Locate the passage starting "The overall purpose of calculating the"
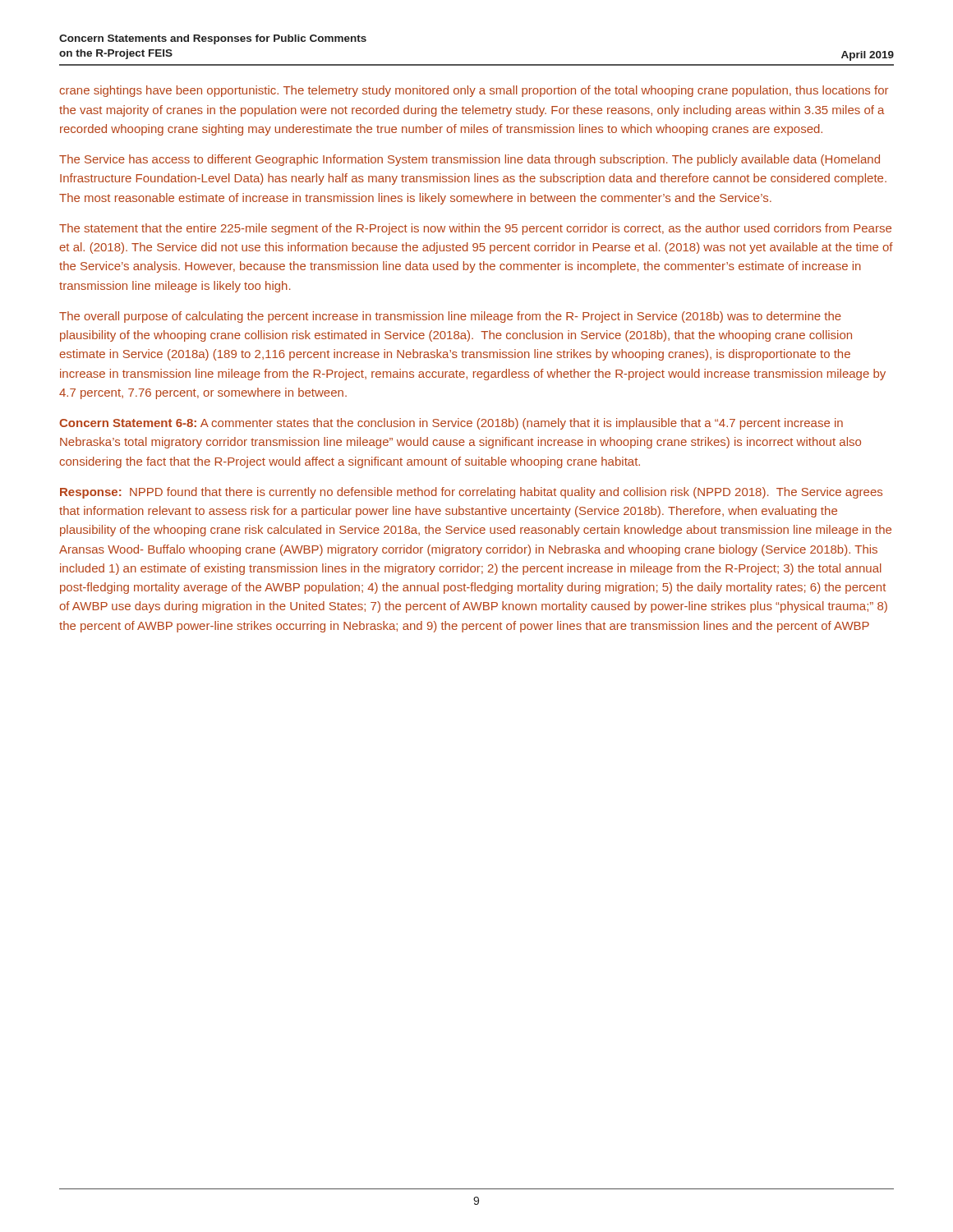The image size is (953, 1232). click(x=473, y=354)
